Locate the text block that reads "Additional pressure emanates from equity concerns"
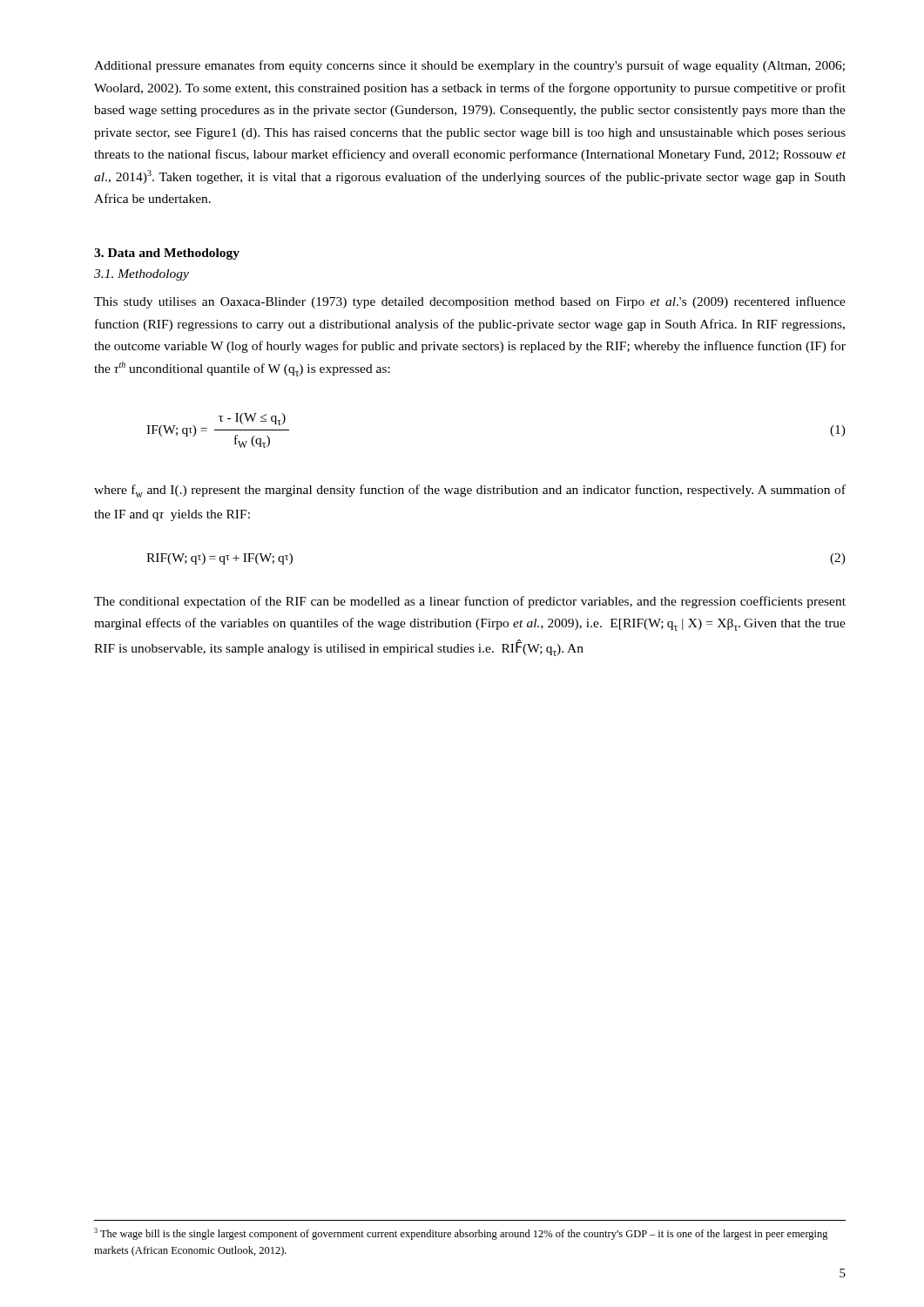The width and height of the screenshot is (924, 1307). point(470,132)
